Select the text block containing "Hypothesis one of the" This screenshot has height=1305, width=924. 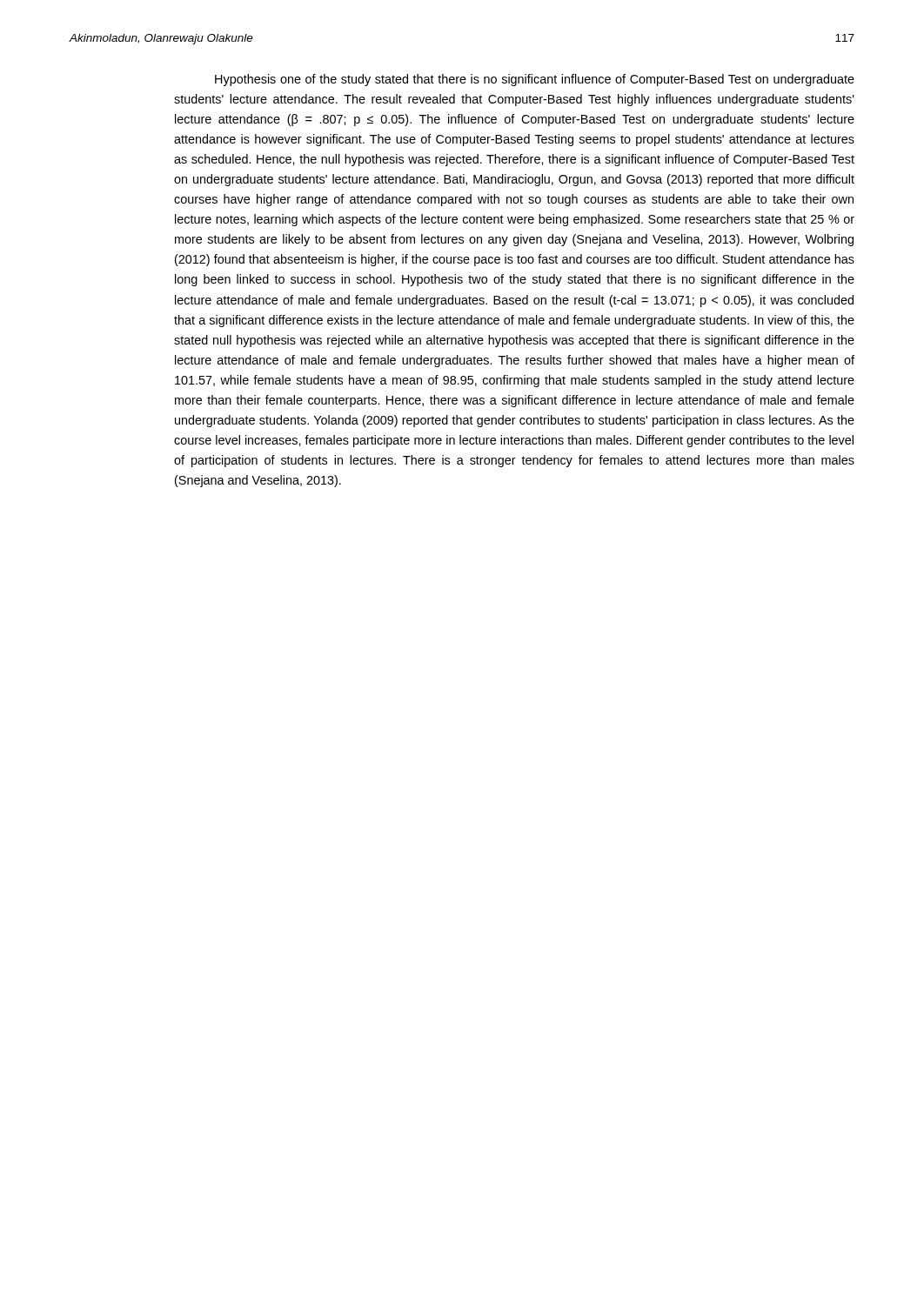click(514, 280)
